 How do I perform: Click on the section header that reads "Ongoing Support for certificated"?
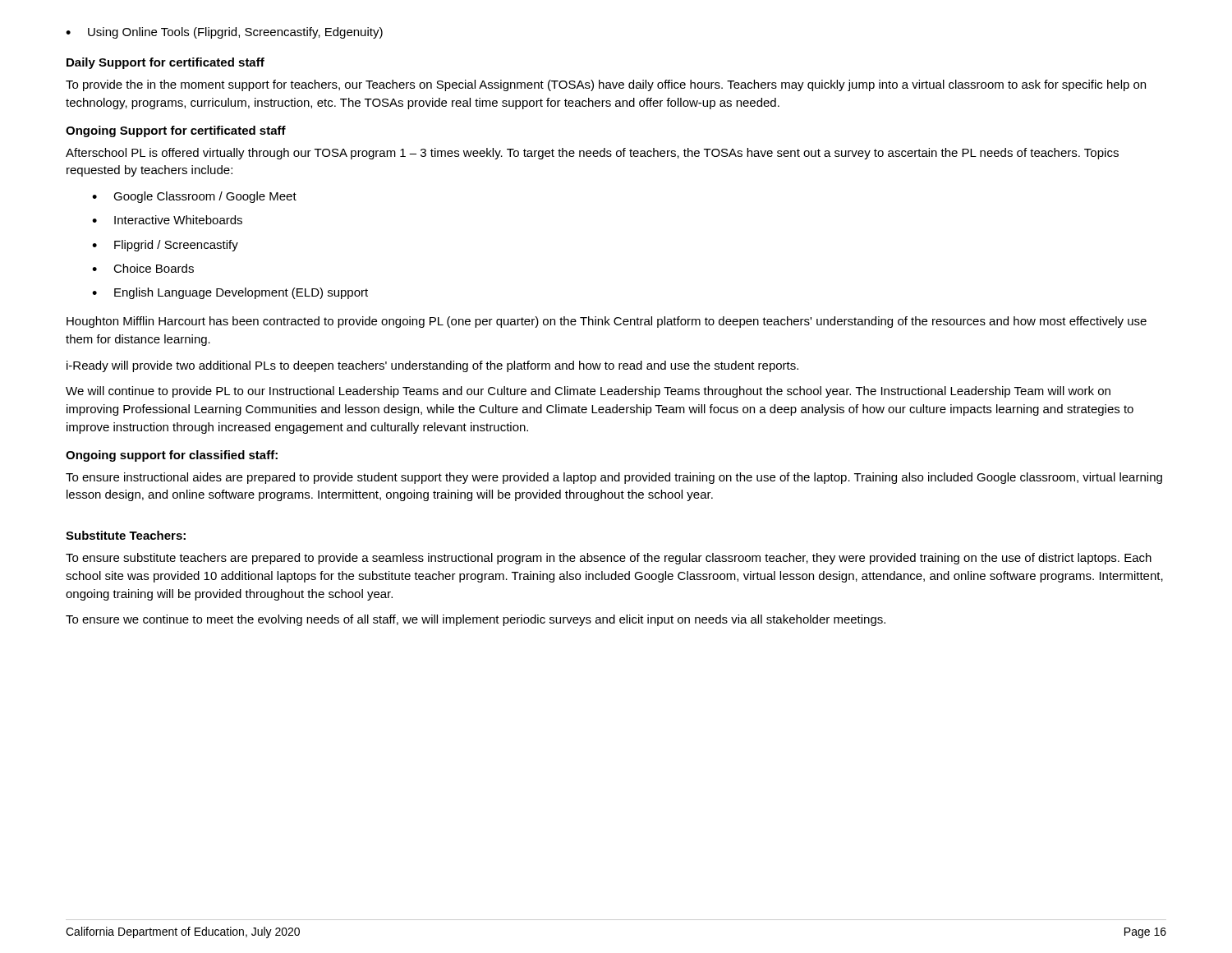tap(176, 130)
